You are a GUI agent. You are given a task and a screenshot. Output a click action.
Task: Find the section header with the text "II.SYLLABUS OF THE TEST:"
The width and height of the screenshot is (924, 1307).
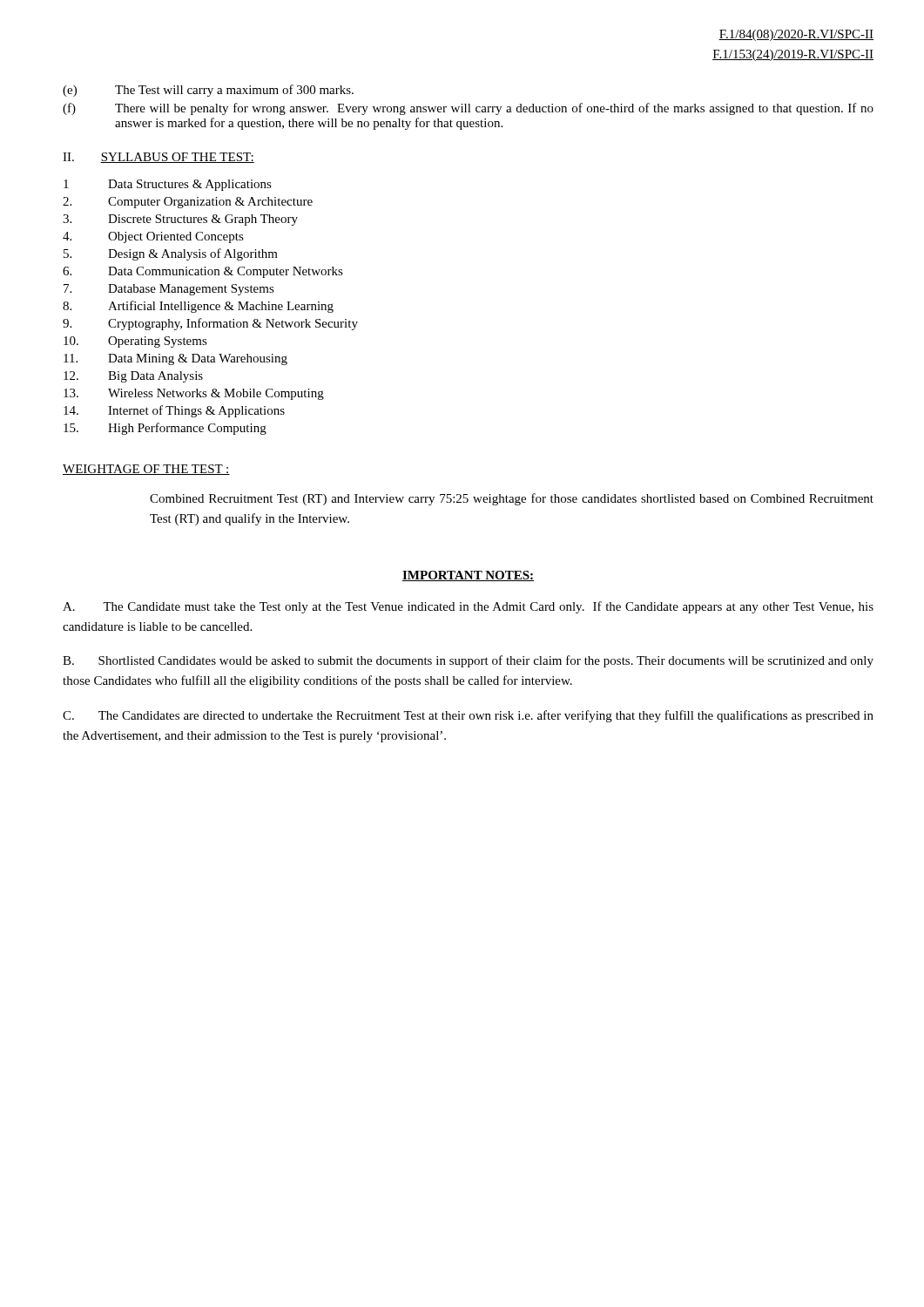(x=158, y=157)
